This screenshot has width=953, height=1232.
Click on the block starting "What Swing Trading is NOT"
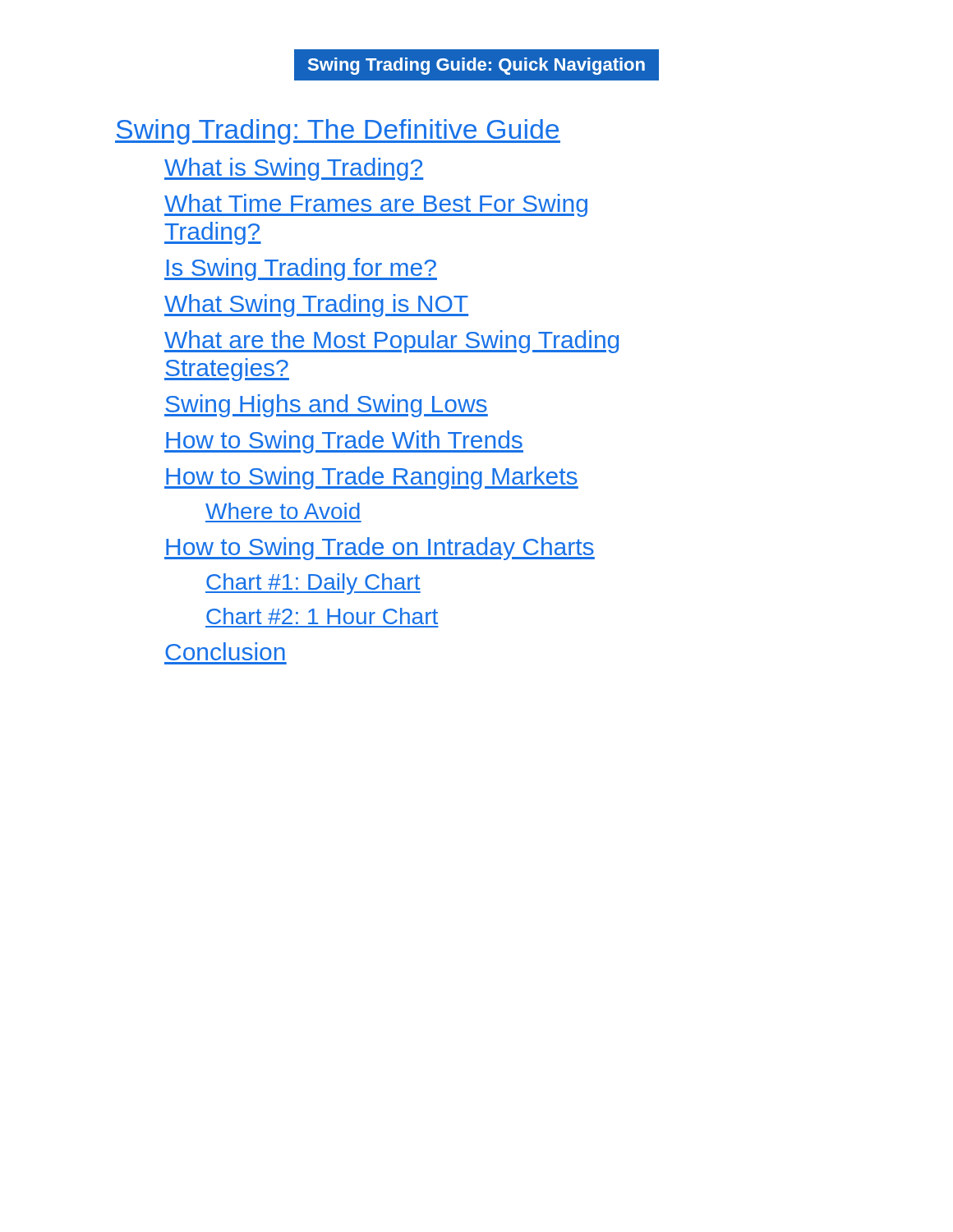tap(316, 306)
